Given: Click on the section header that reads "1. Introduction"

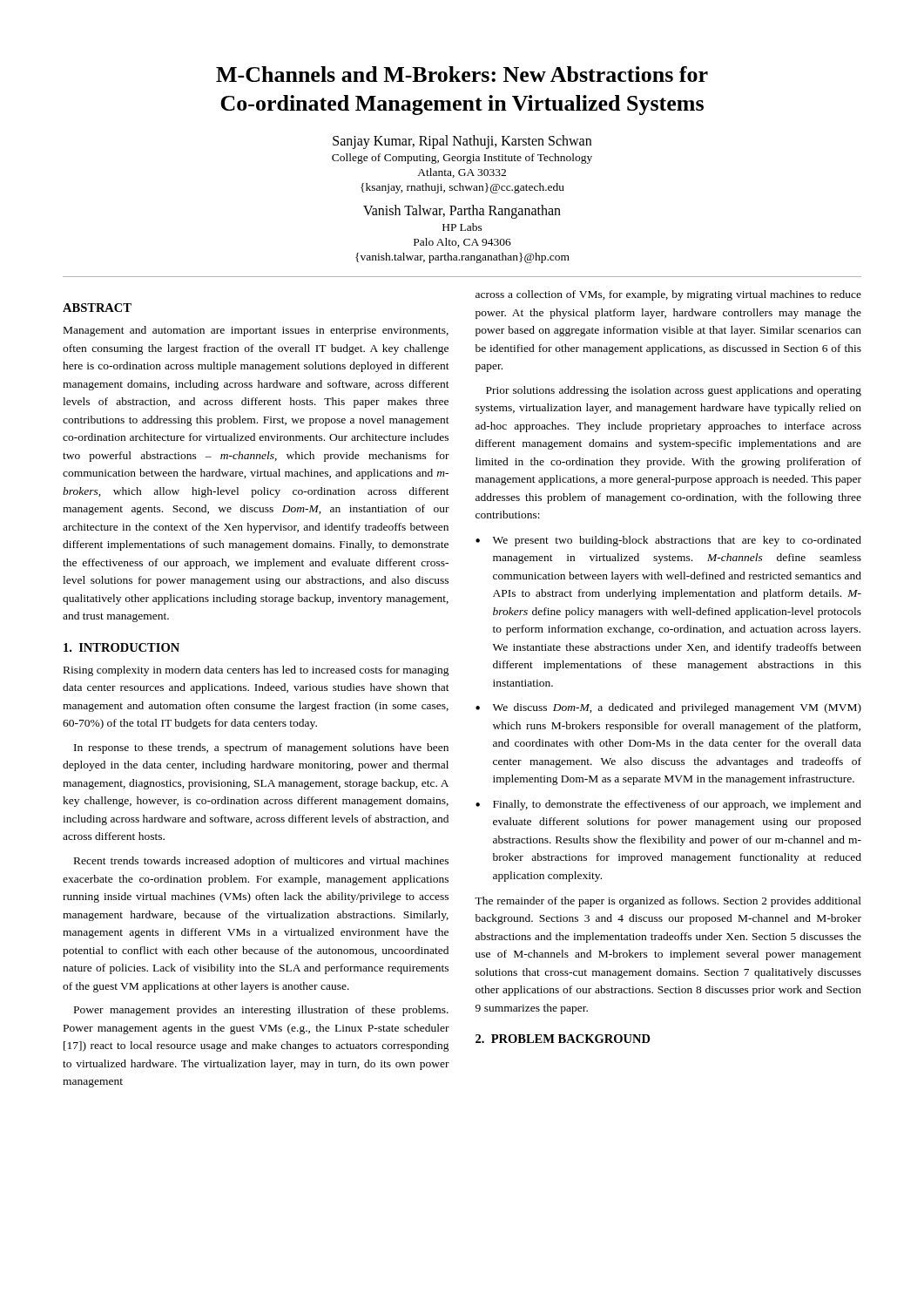Looking at the screenshot, I should tap(121, 647).
